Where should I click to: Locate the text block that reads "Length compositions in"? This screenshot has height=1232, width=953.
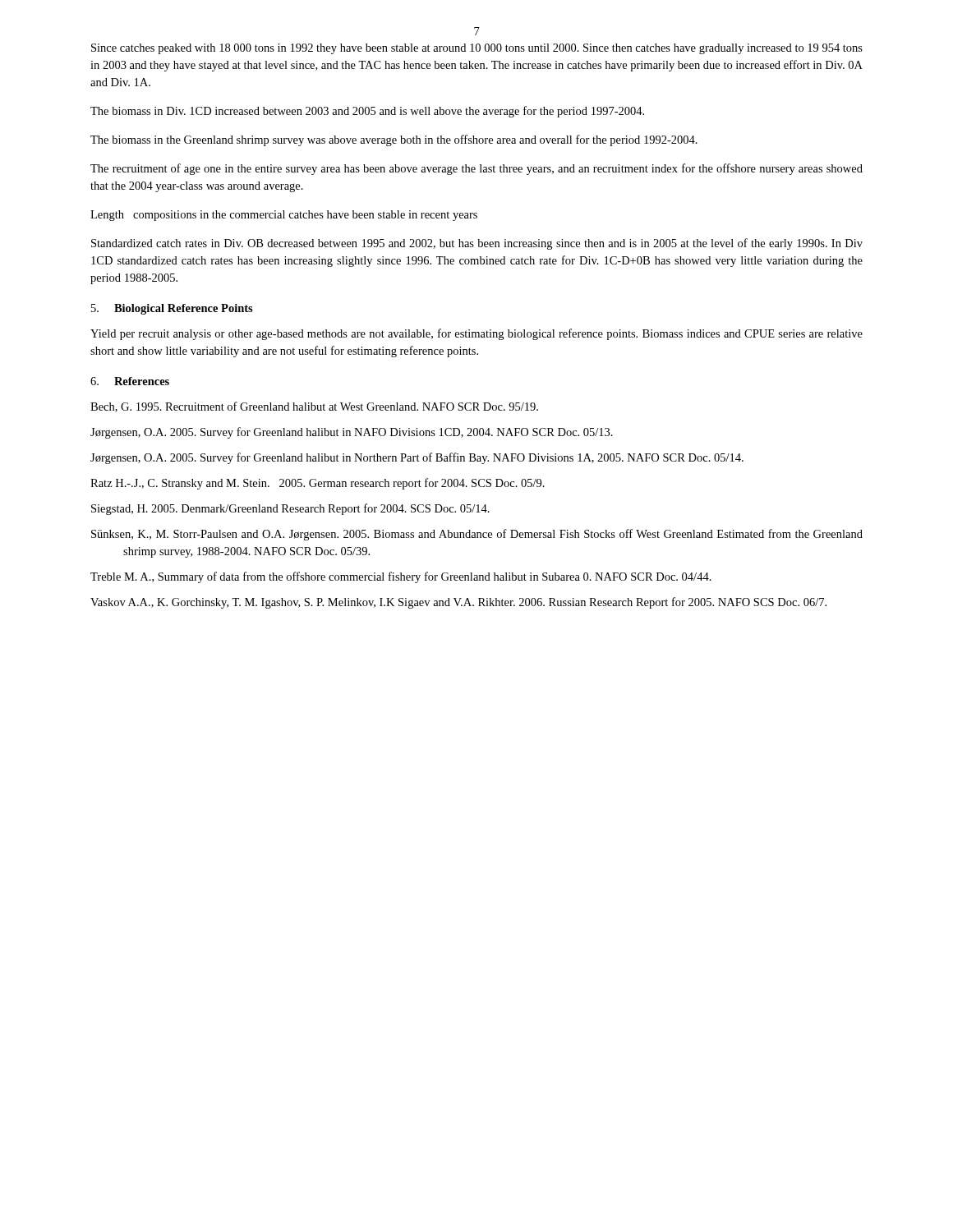[284, 214]
